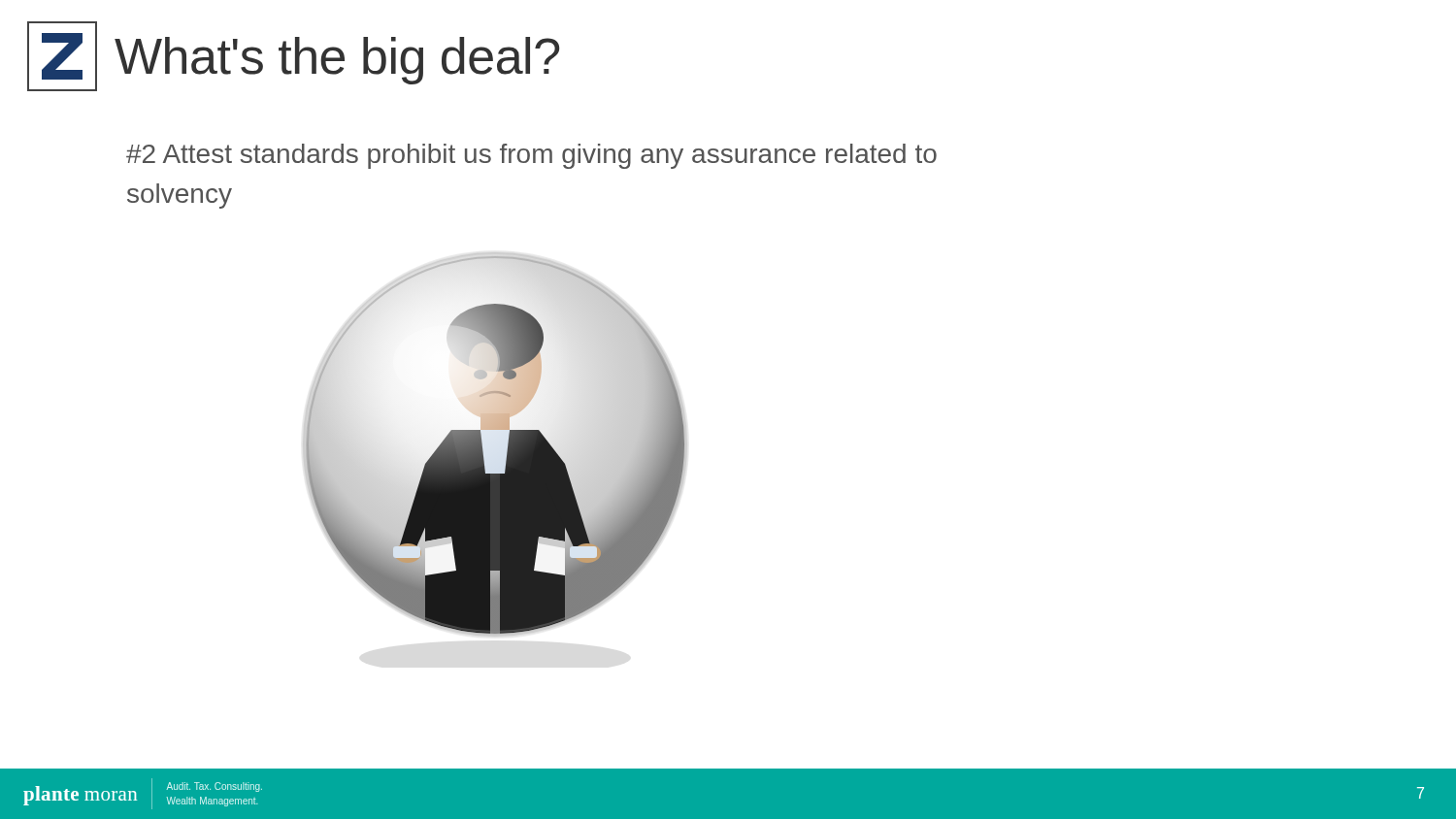Select the title
This screenshot has height=819, width=1456.
pos(294,56)
